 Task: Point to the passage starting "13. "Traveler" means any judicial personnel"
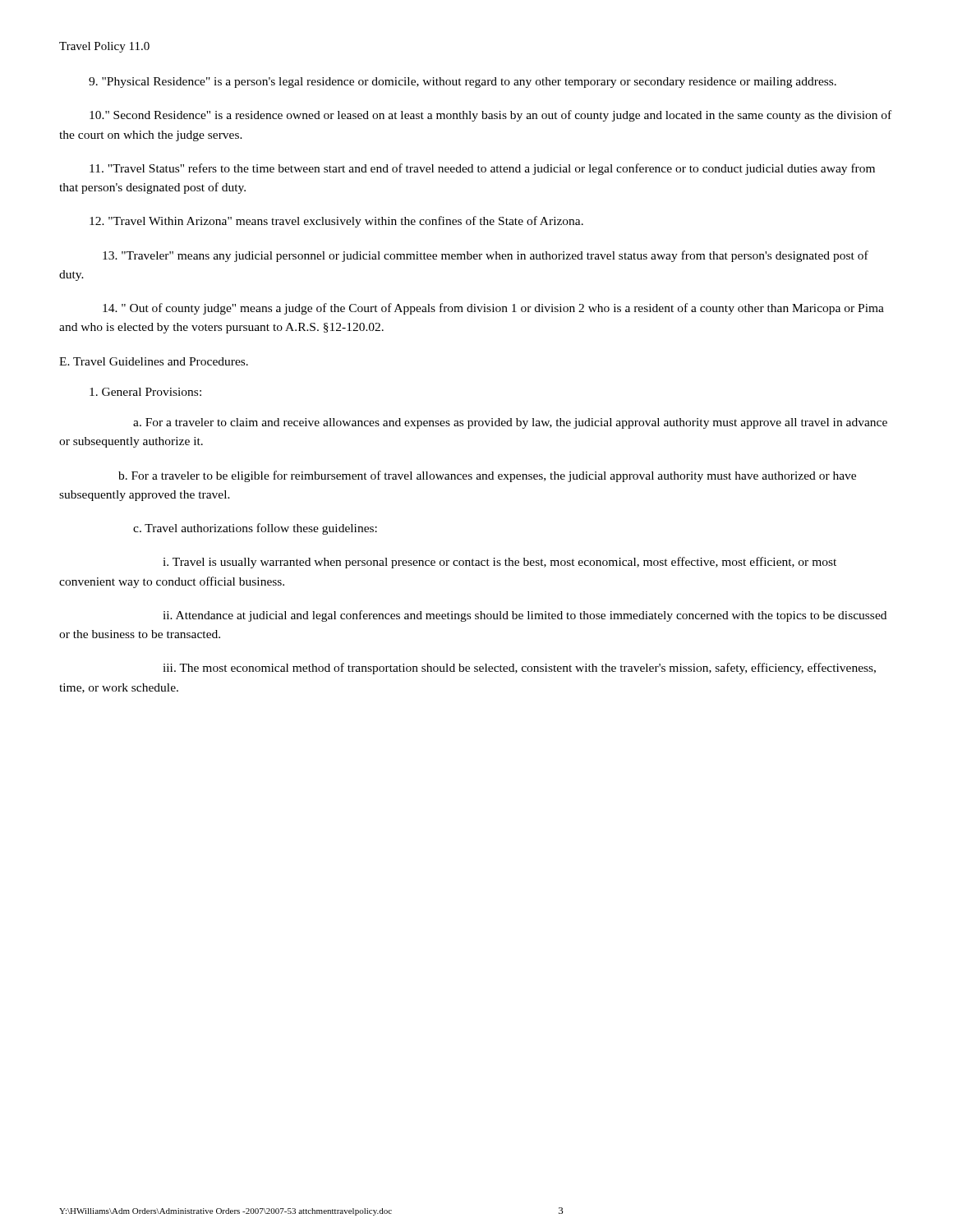click(476, 264)
